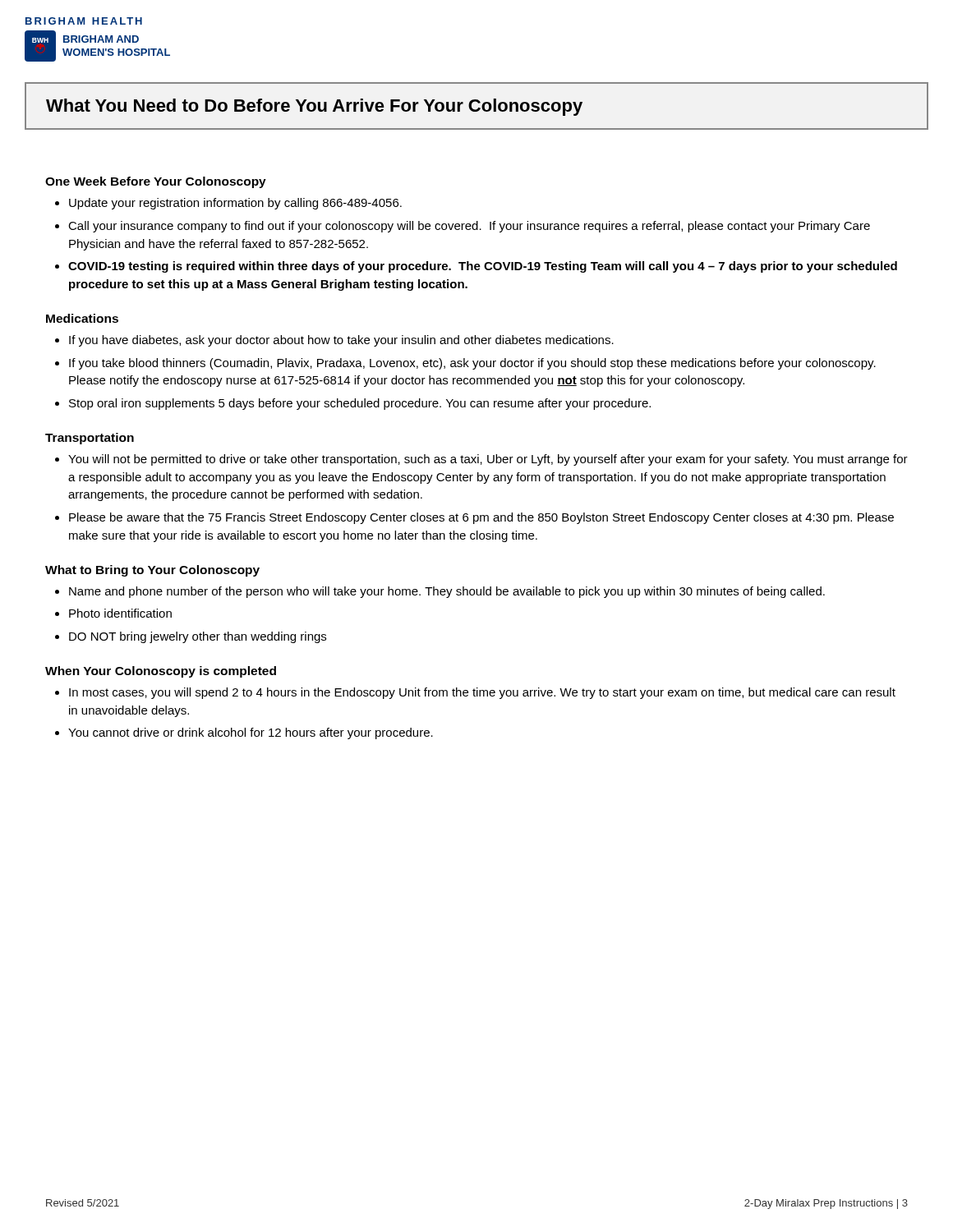Locate the list item that reads "Call your insurance company"
Image resolution: width=953 pixels, height=1232 pixels.
[469, 234]
